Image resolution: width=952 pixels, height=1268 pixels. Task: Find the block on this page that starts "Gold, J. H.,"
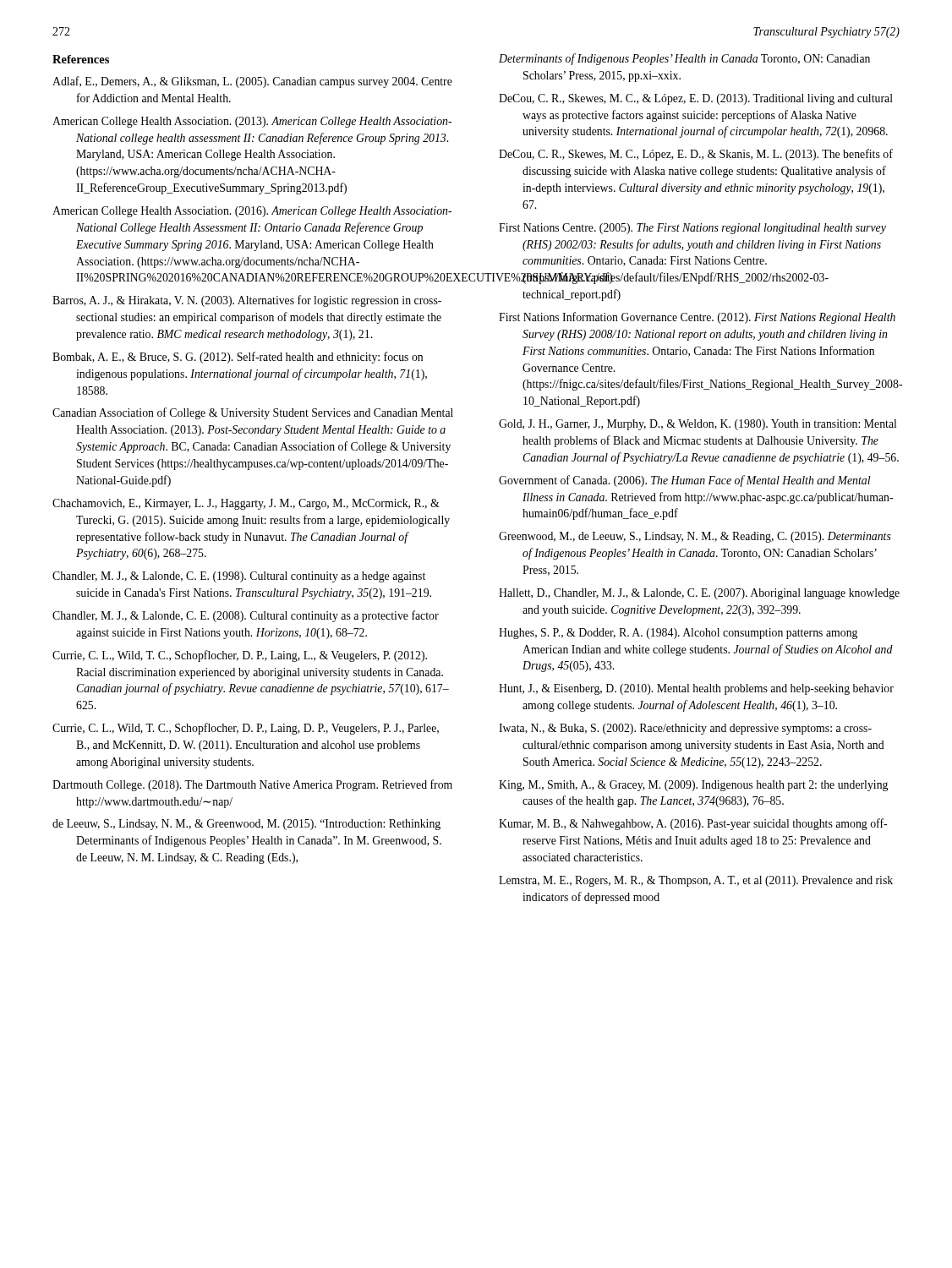click(699, 441)
